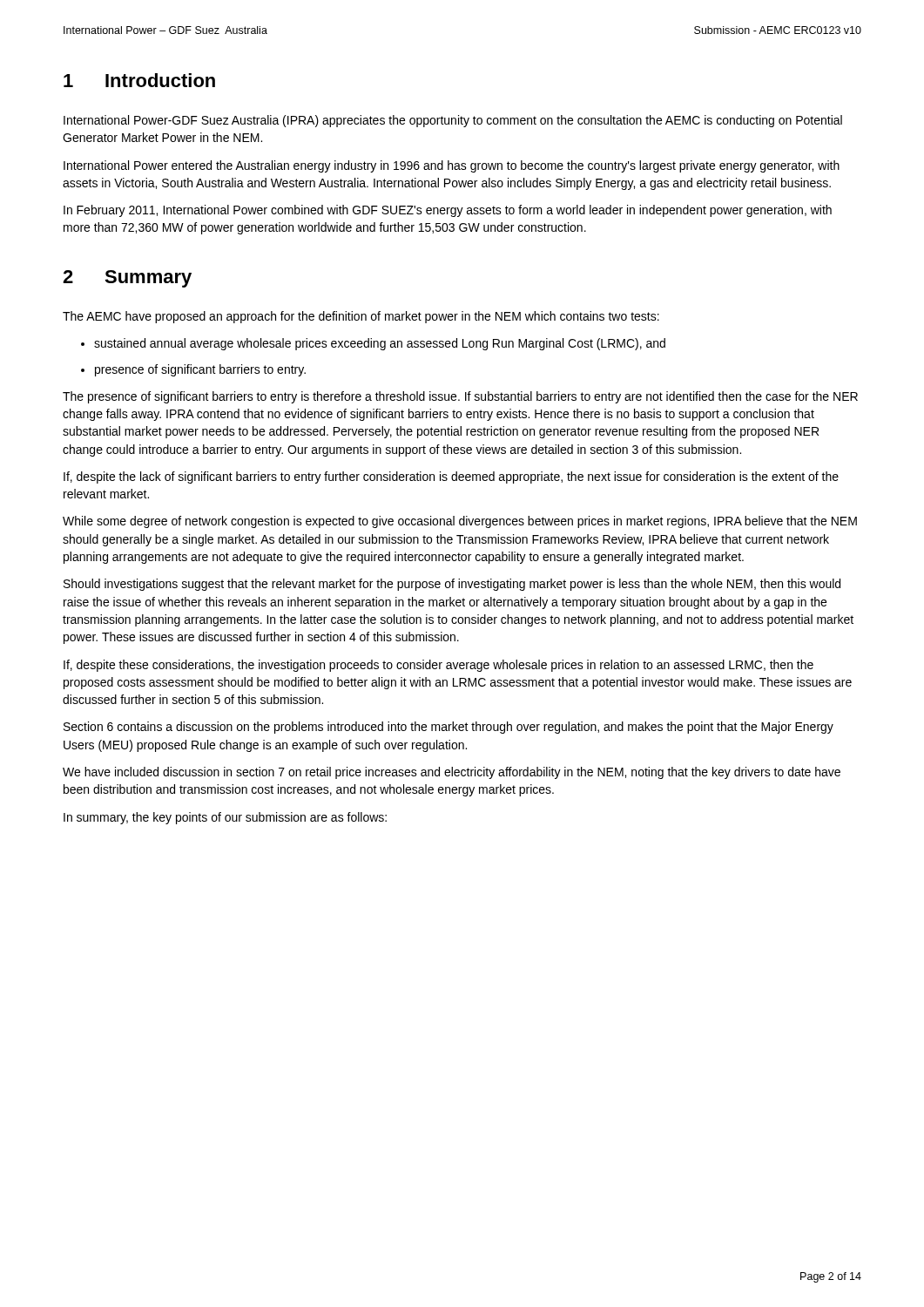The width and height of the screenshot is (924, 1307).
Task: Navigate to the text block starting "While some degree of"
Action: 462,539
